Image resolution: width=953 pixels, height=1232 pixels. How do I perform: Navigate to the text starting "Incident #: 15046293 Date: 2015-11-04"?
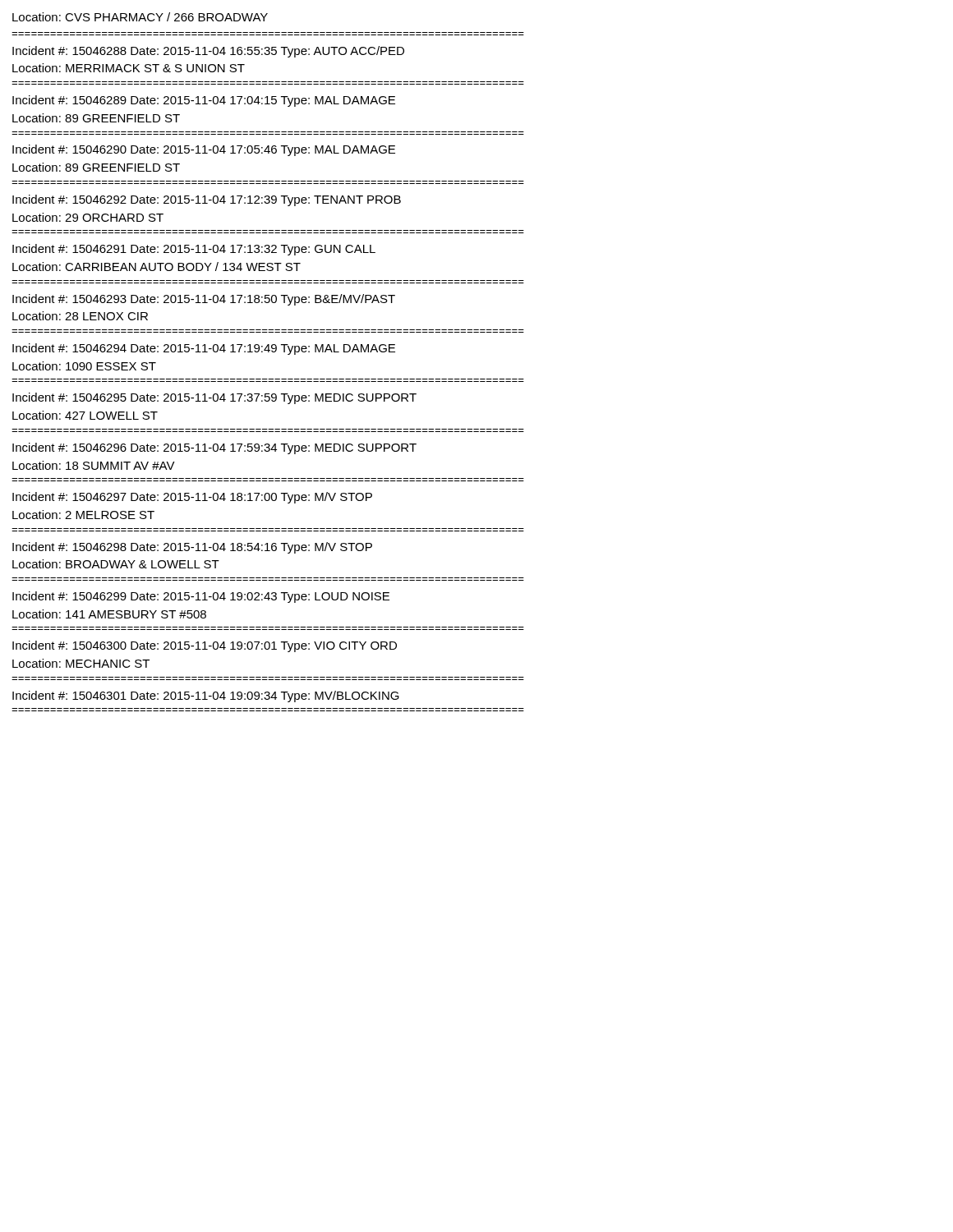pos(204,300)
